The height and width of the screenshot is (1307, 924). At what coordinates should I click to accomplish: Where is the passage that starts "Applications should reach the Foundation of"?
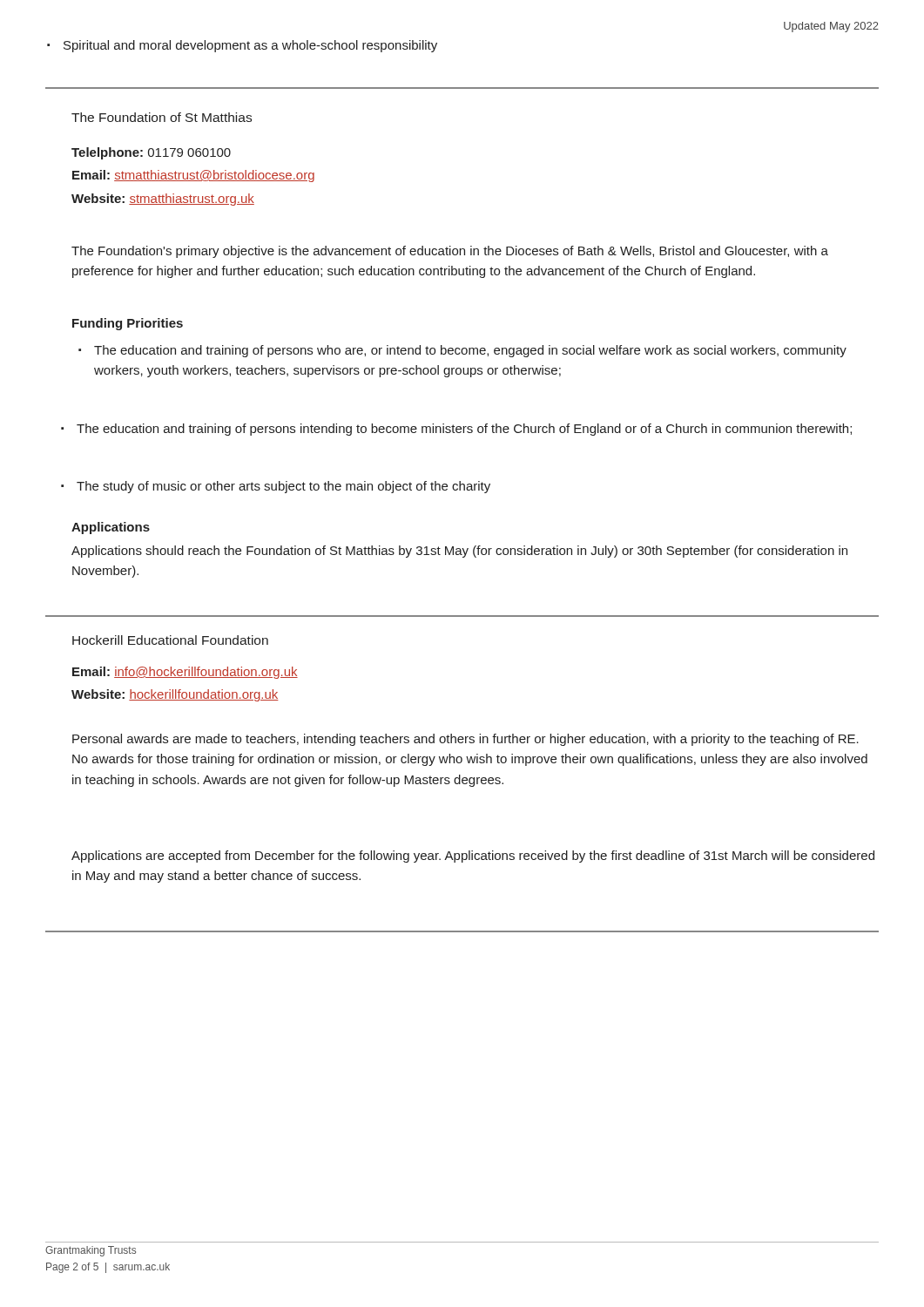(460, 560)
